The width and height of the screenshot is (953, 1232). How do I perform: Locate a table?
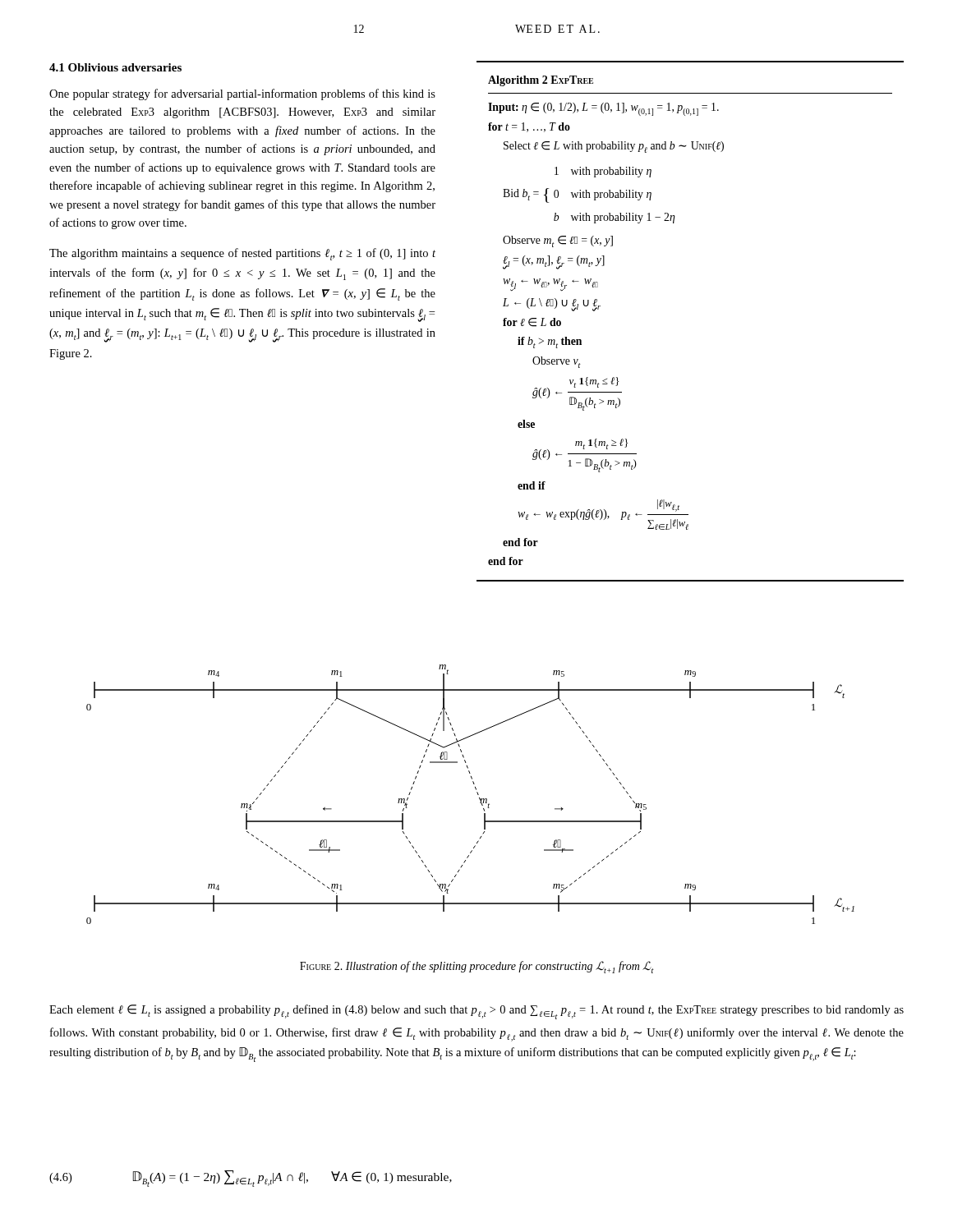[690, 321]
